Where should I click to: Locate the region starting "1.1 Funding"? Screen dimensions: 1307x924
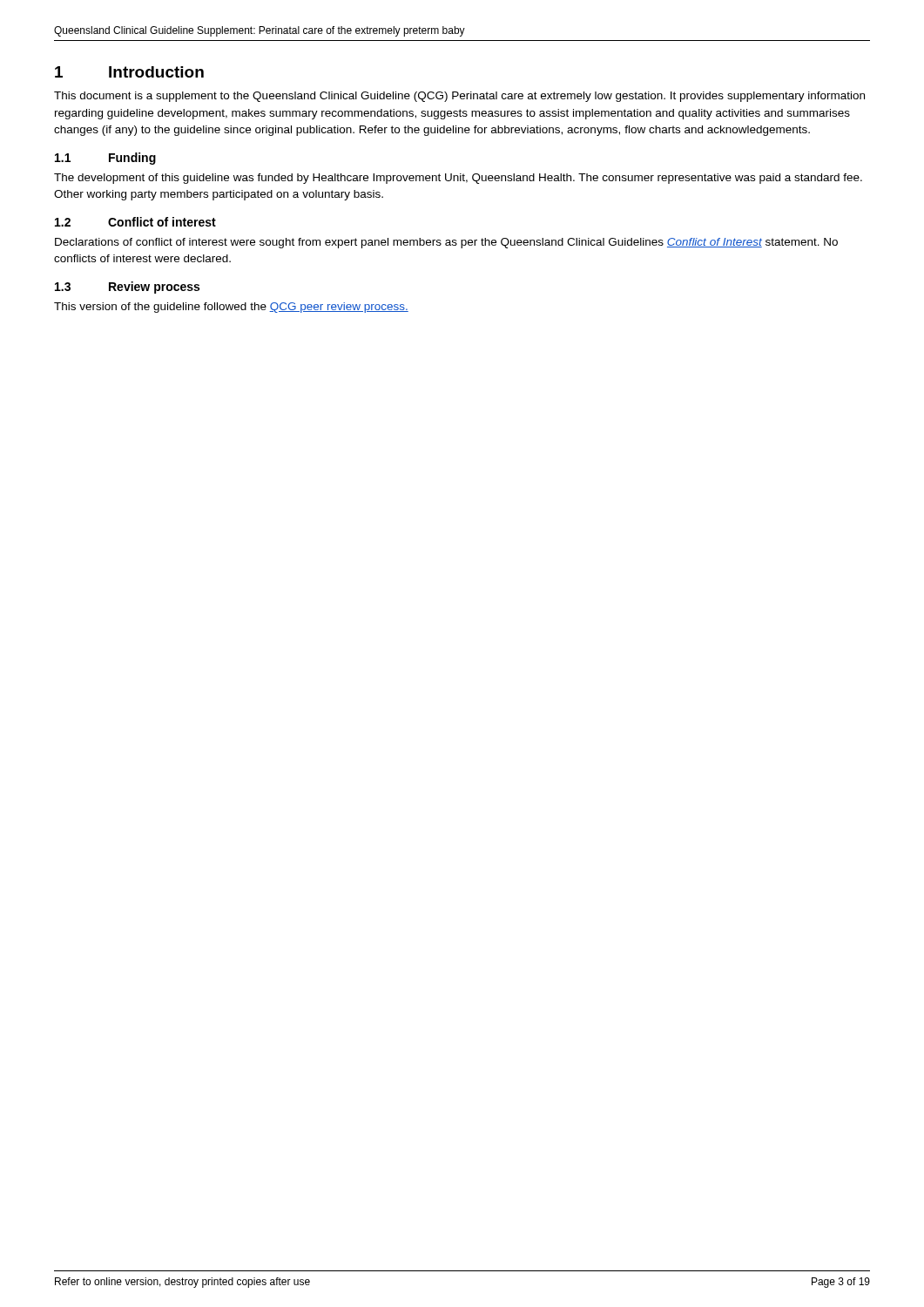click(105, 157)
